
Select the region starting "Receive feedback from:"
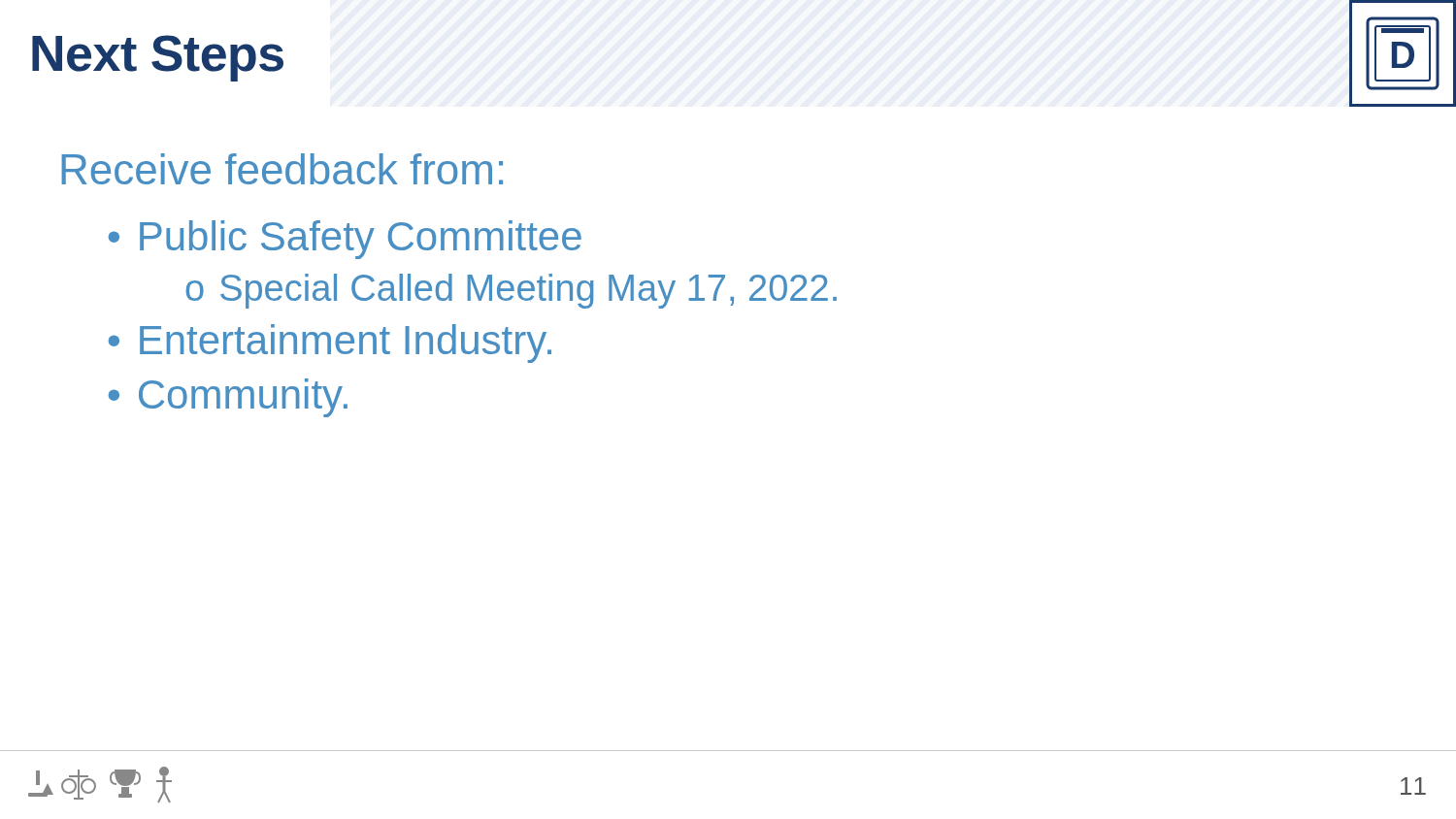pos(283,169)
